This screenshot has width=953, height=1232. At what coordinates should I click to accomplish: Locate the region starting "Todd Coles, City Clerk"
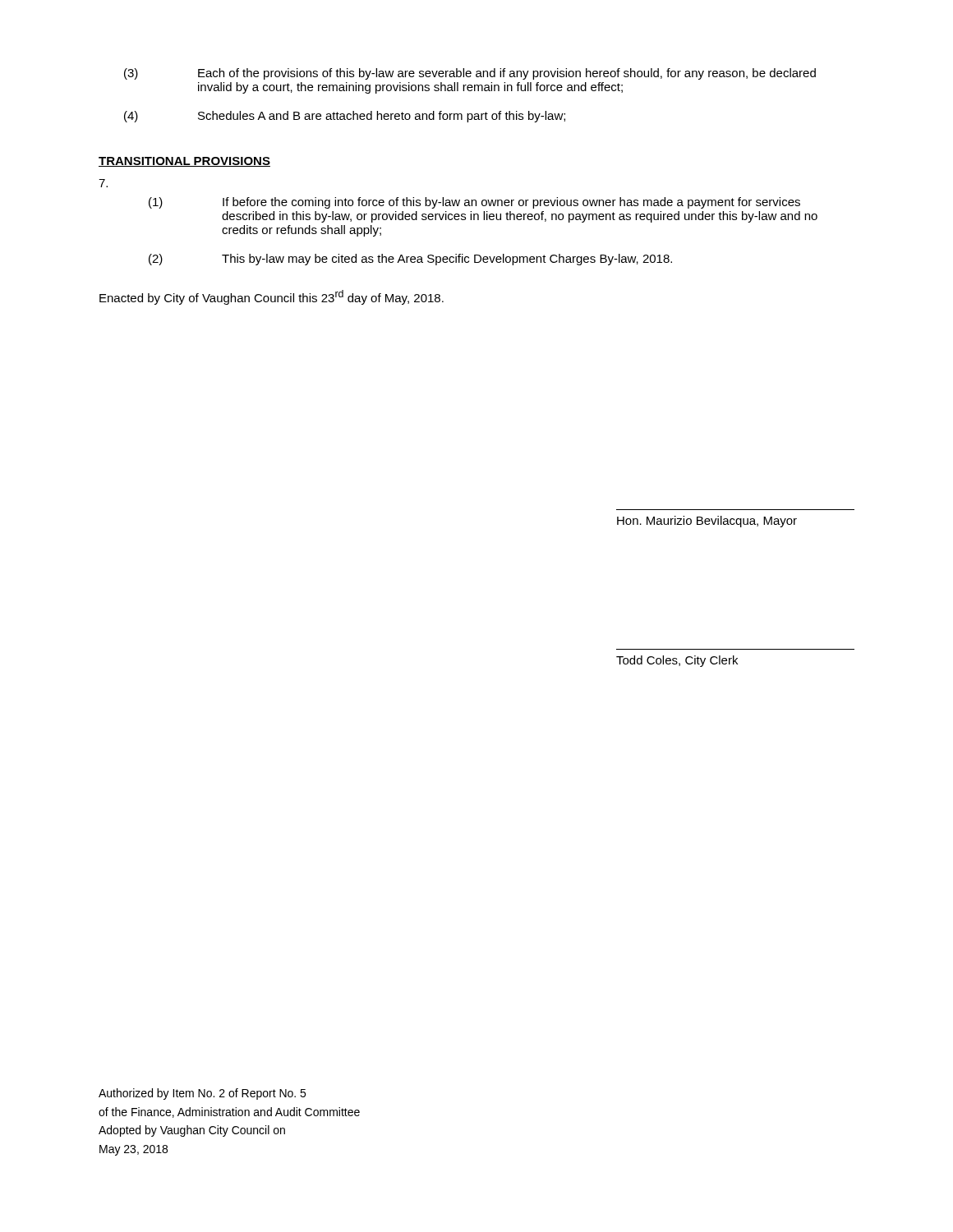point(735,658)
